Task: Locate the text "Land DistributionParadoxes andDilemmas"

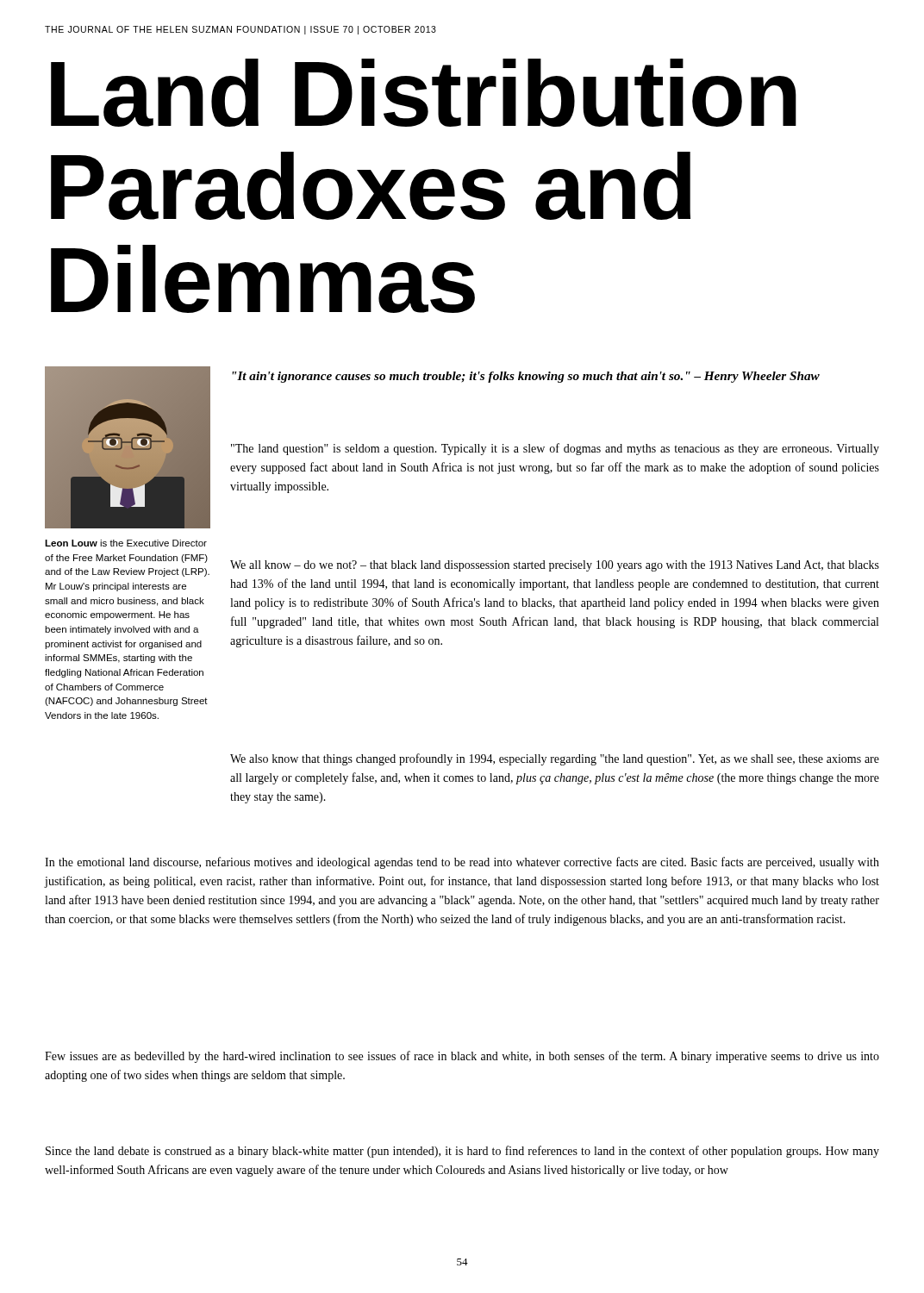Action: point(462,187)
